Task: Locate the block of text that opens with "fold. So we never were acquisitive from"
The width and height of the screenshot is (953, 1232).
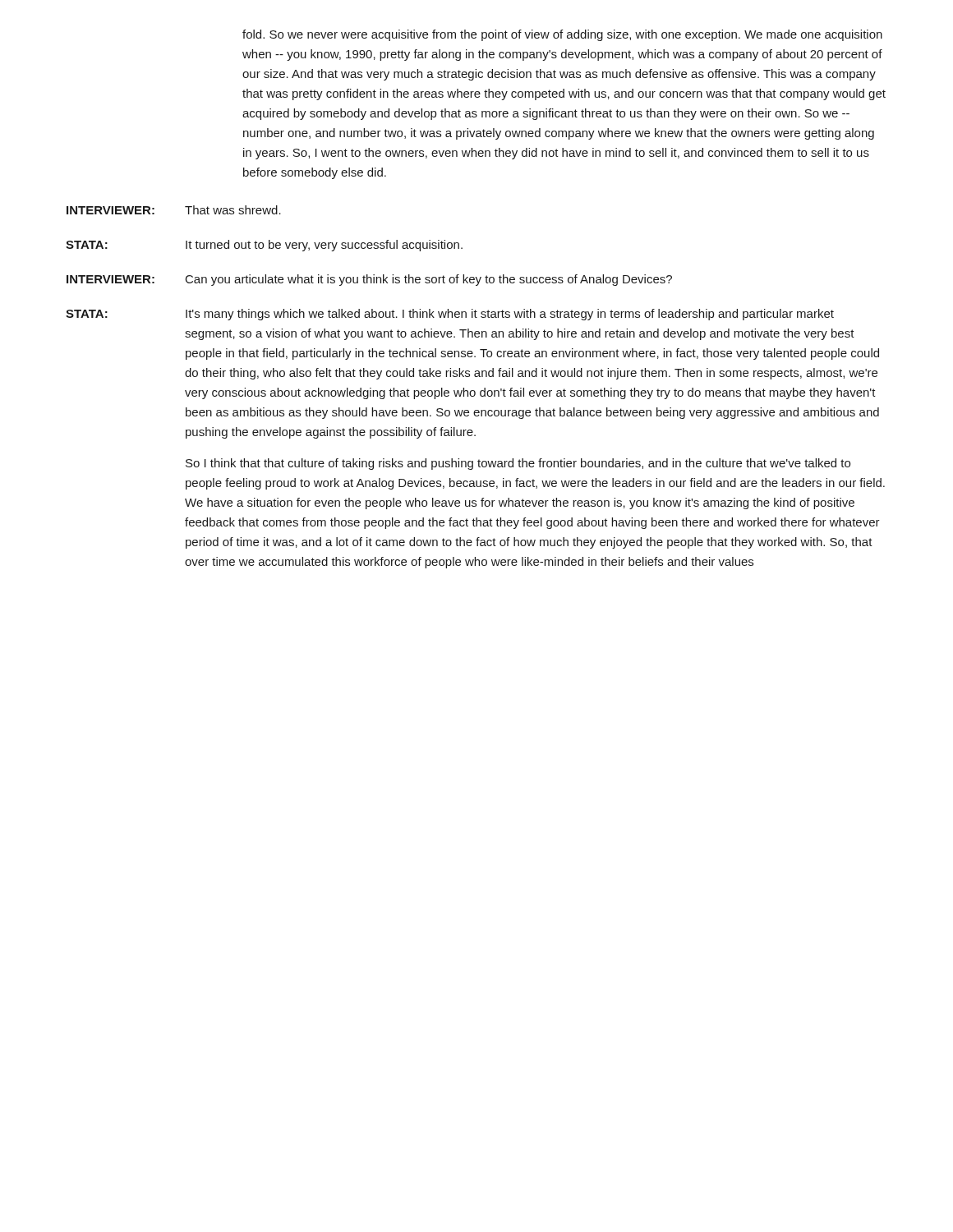Action: 564,103
